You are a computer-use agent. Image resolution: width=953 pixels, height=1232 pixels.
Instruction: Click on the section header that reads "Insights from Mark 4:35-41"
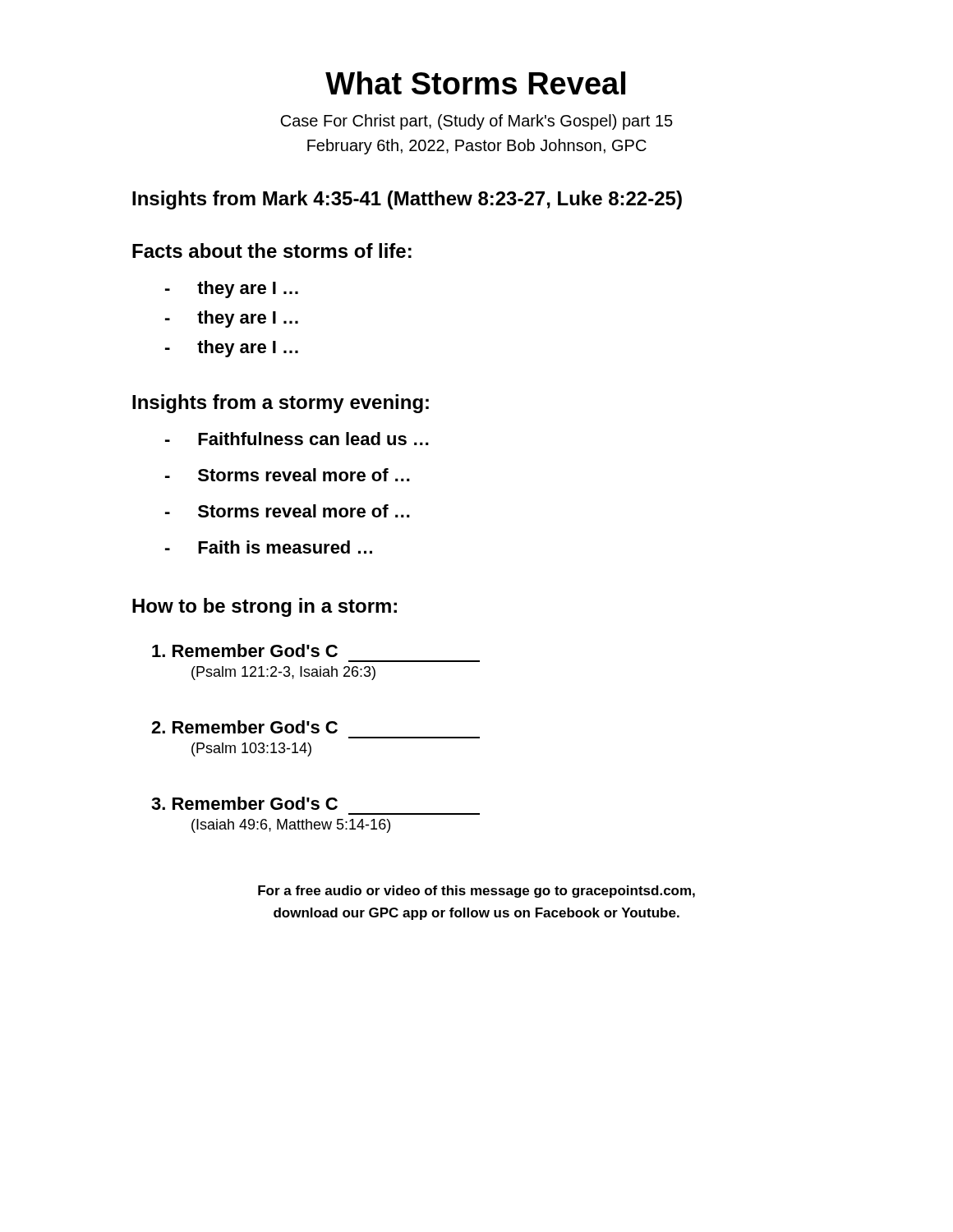(407, 198)
